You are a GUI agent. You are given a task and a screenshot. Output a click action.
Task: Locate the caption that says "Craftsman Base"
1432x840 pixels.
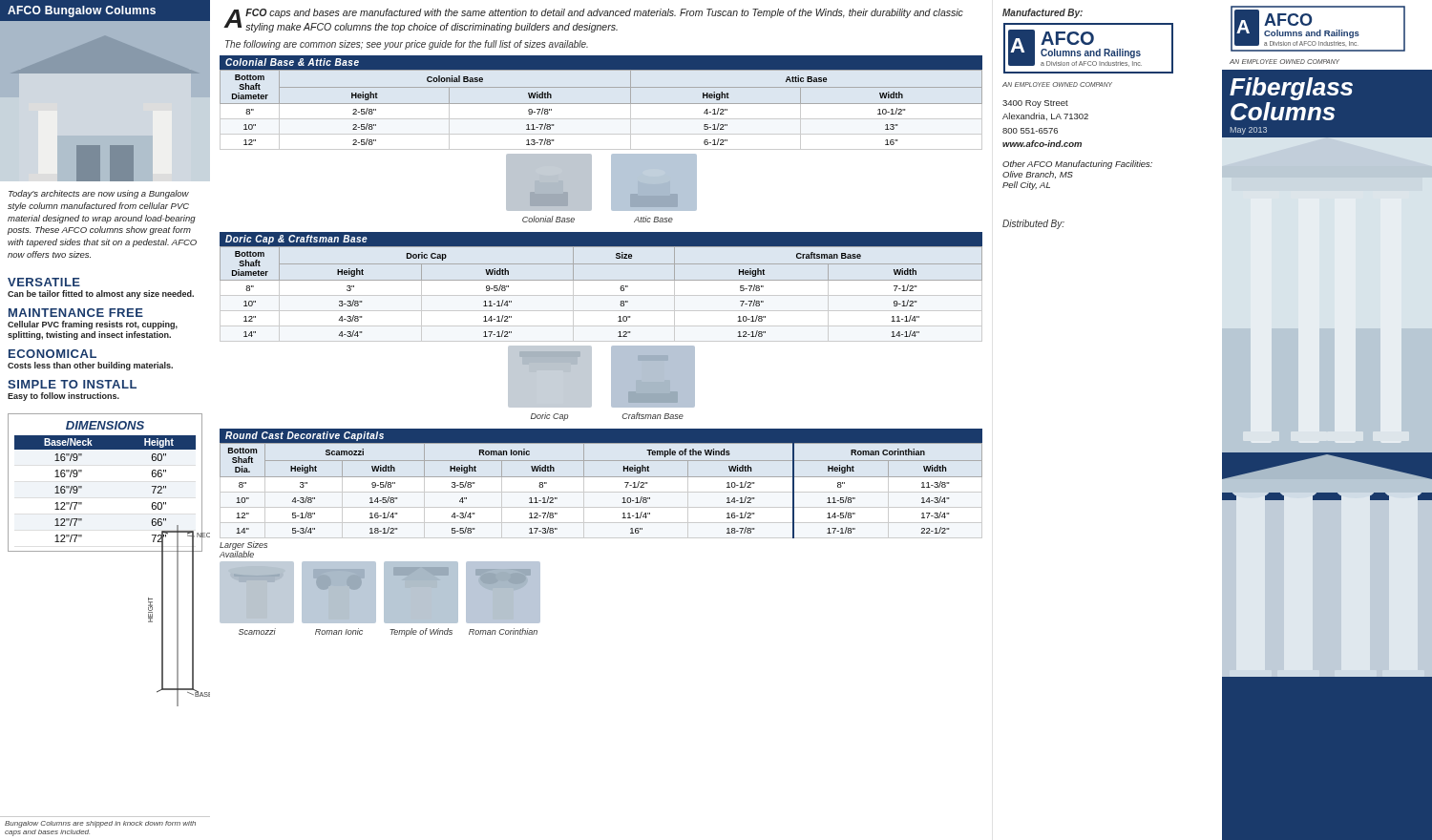[653, 417]
